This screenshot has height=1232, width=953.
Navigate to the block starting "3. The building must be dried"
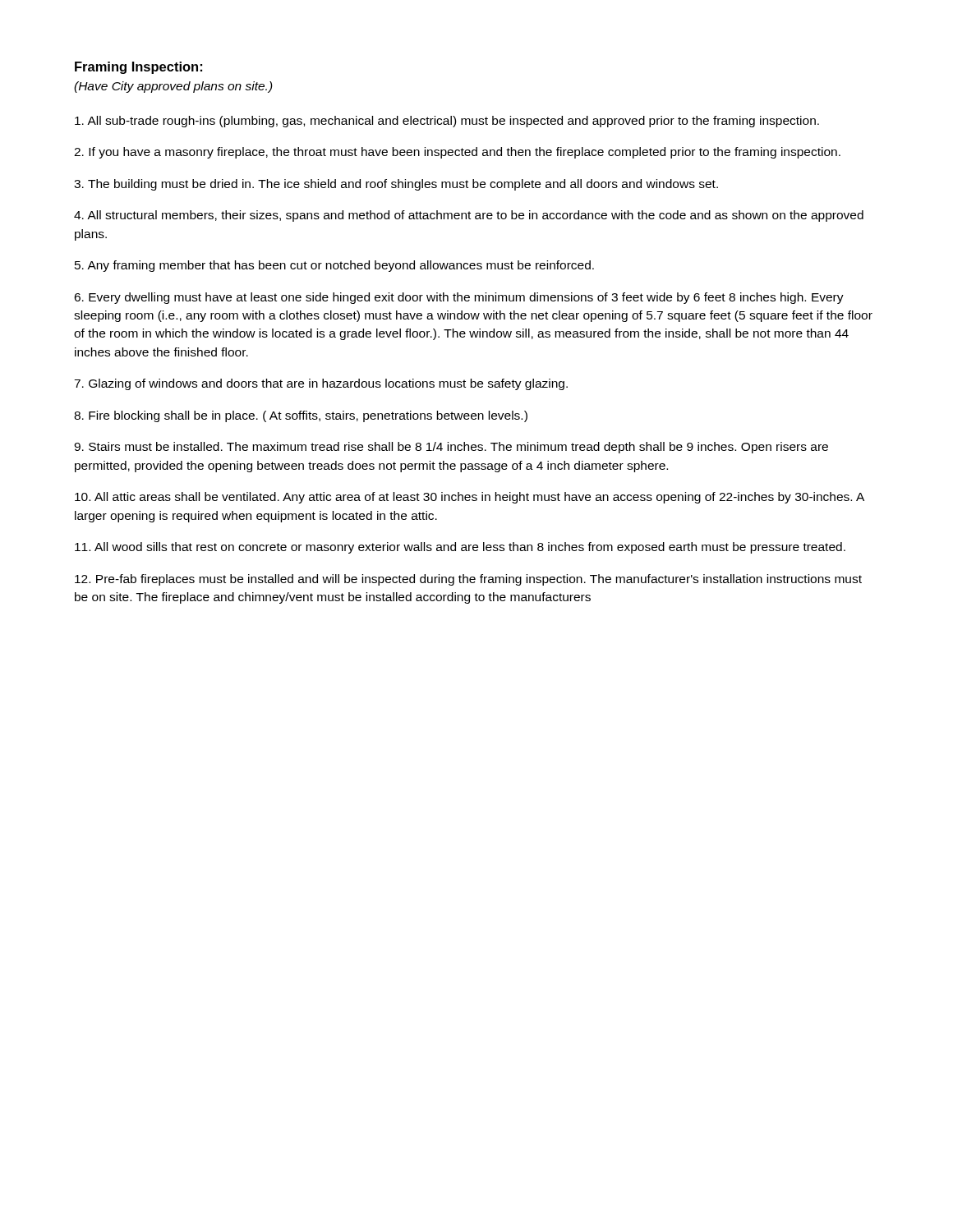click(x=396, y=183)
